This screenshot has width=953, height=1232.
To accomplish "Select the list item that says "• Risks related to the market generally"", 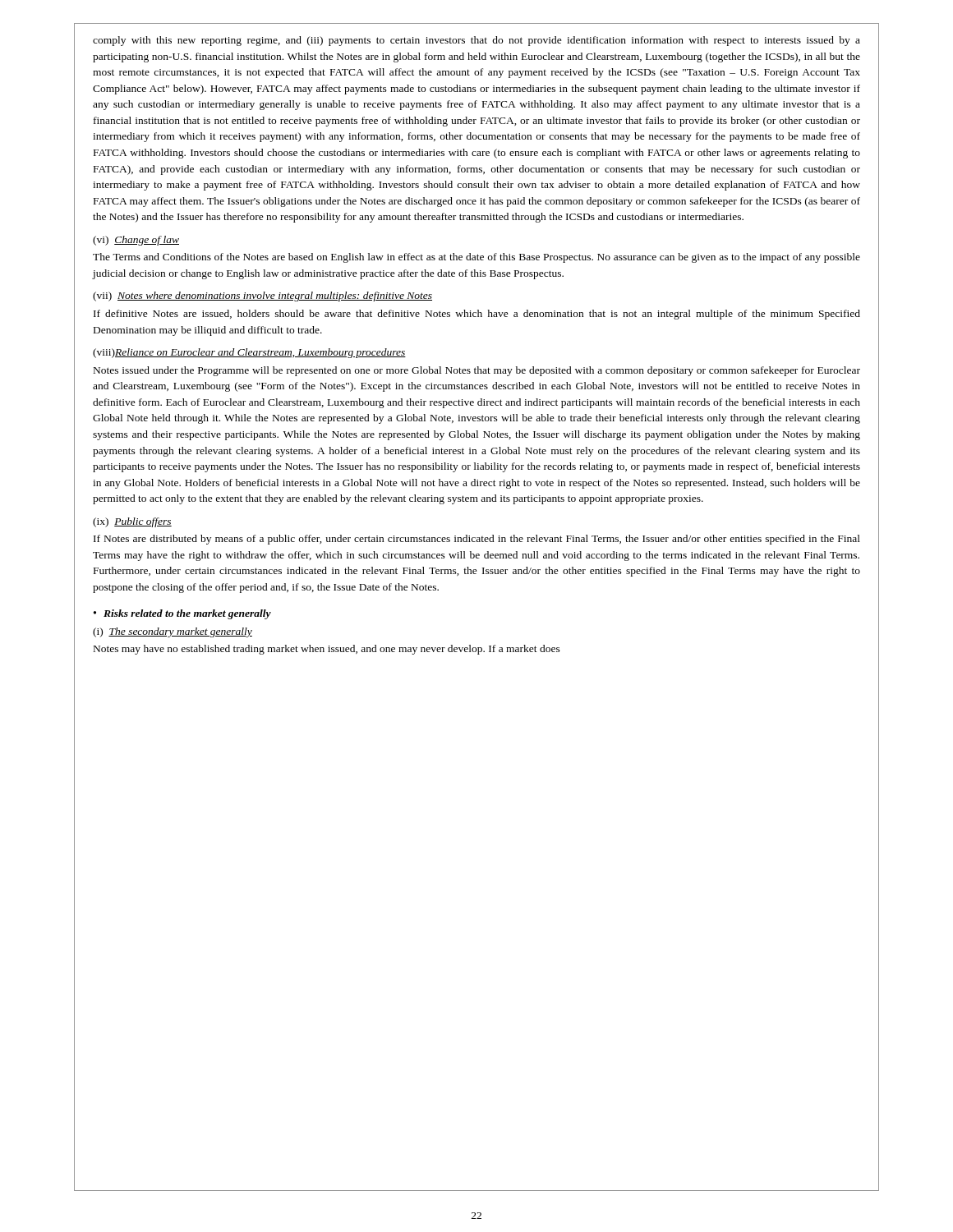I will [182, 613].
